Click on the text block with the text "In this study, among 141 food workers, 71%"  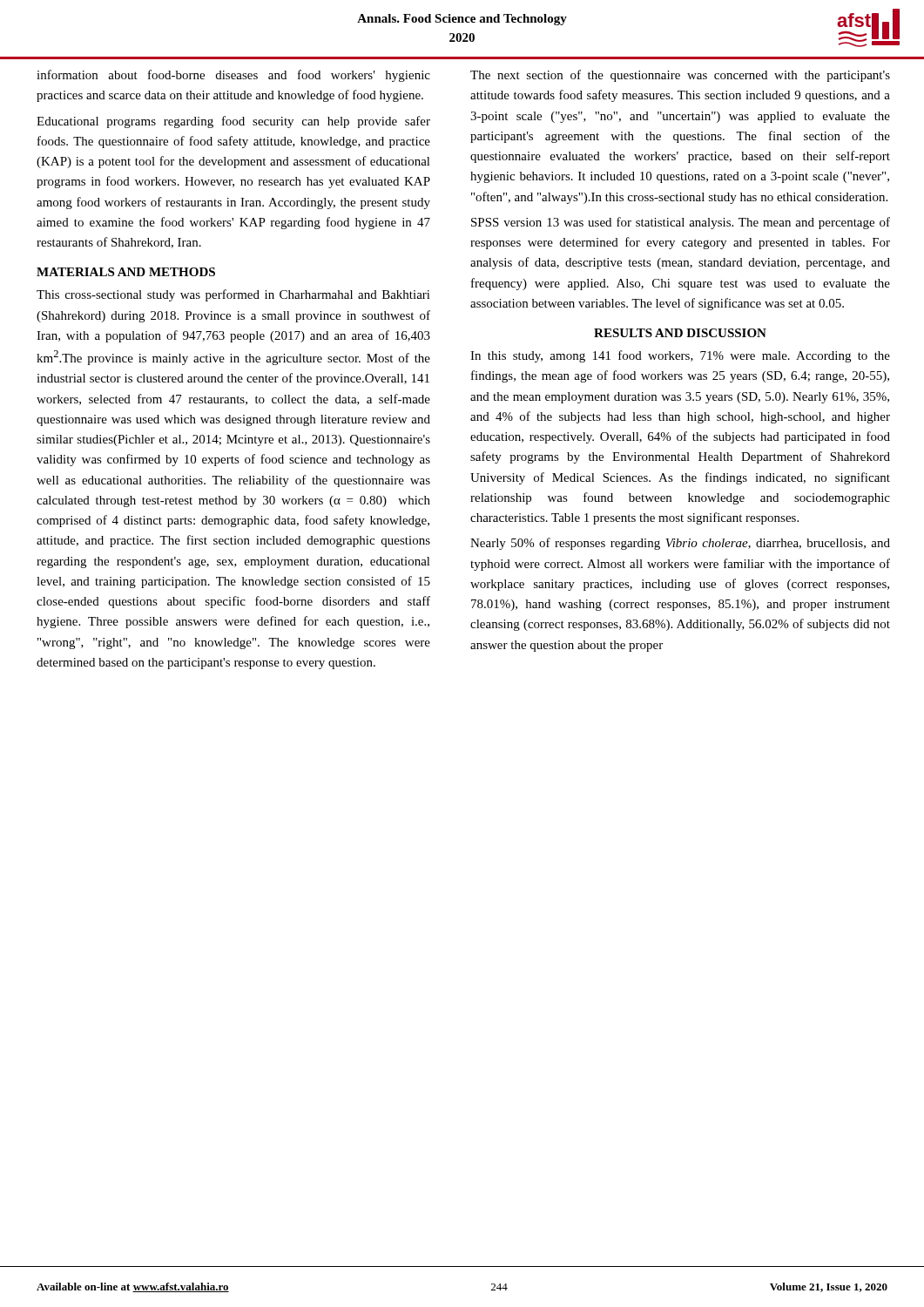coord(680,501)
